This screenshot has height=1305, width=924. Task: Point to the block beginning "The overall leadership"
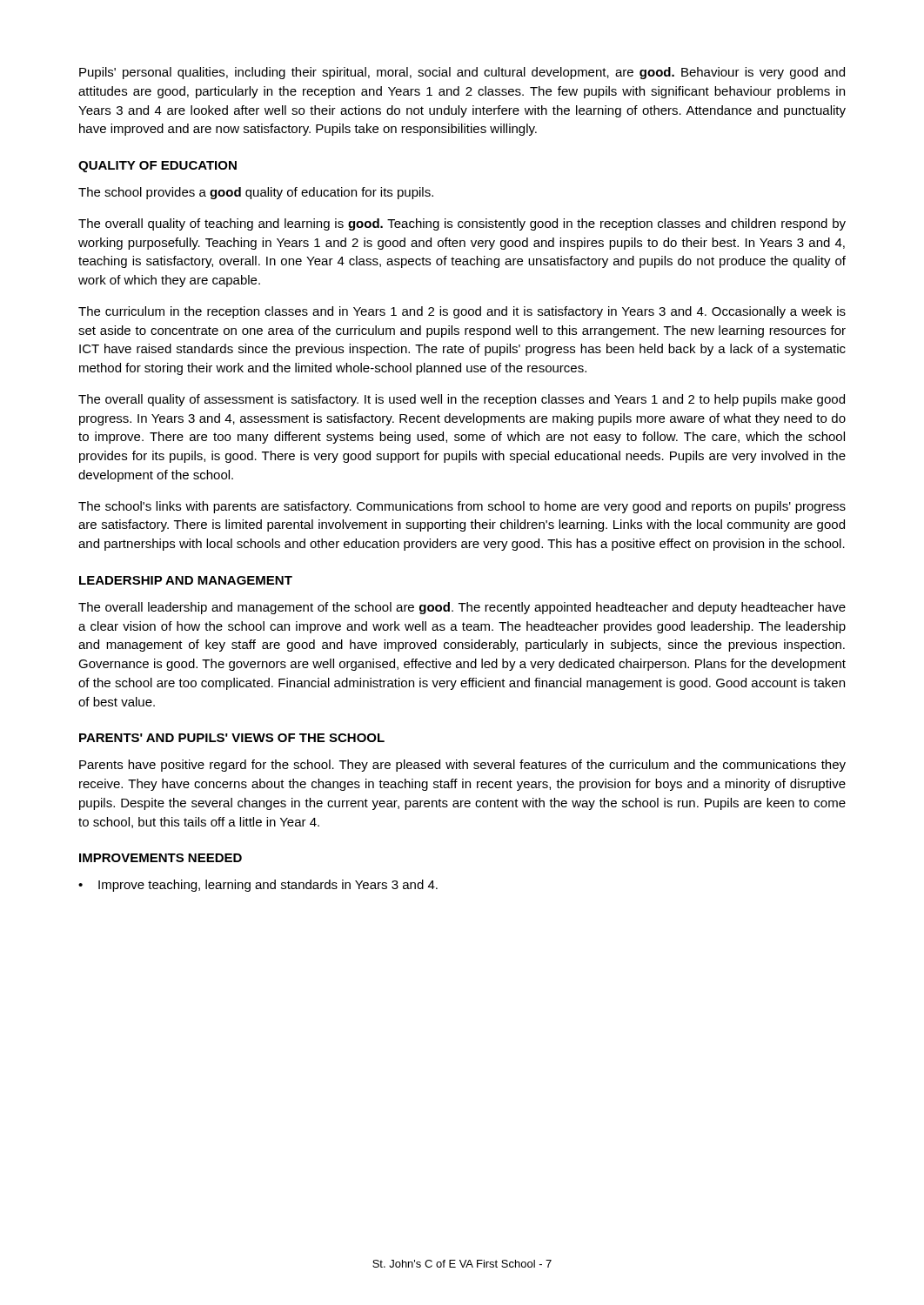[x=462, y=654]
